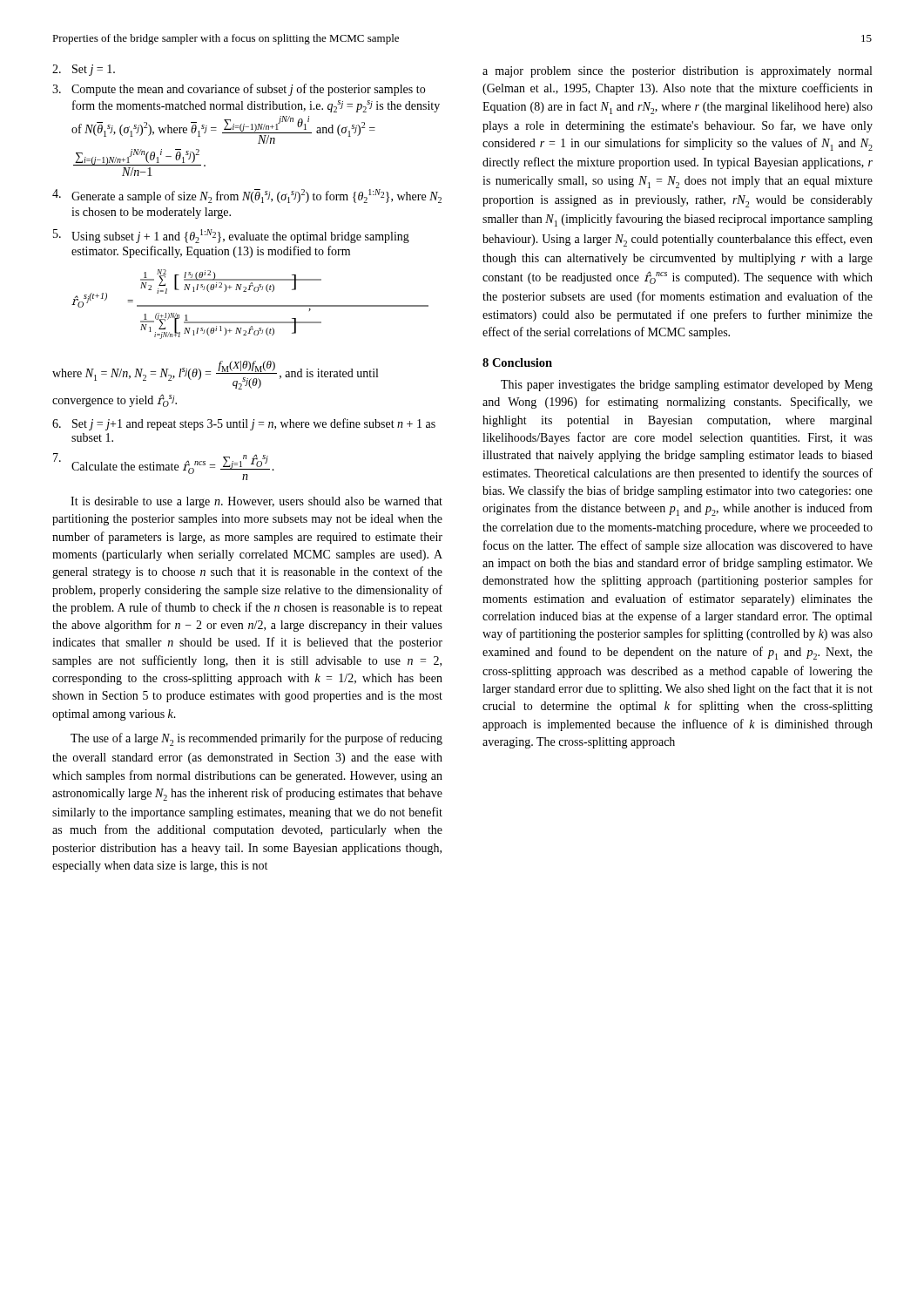Image resolution: width=924 pixels, height=1307 pixels.
Task: Click a formula
Action: click(247, 305)
